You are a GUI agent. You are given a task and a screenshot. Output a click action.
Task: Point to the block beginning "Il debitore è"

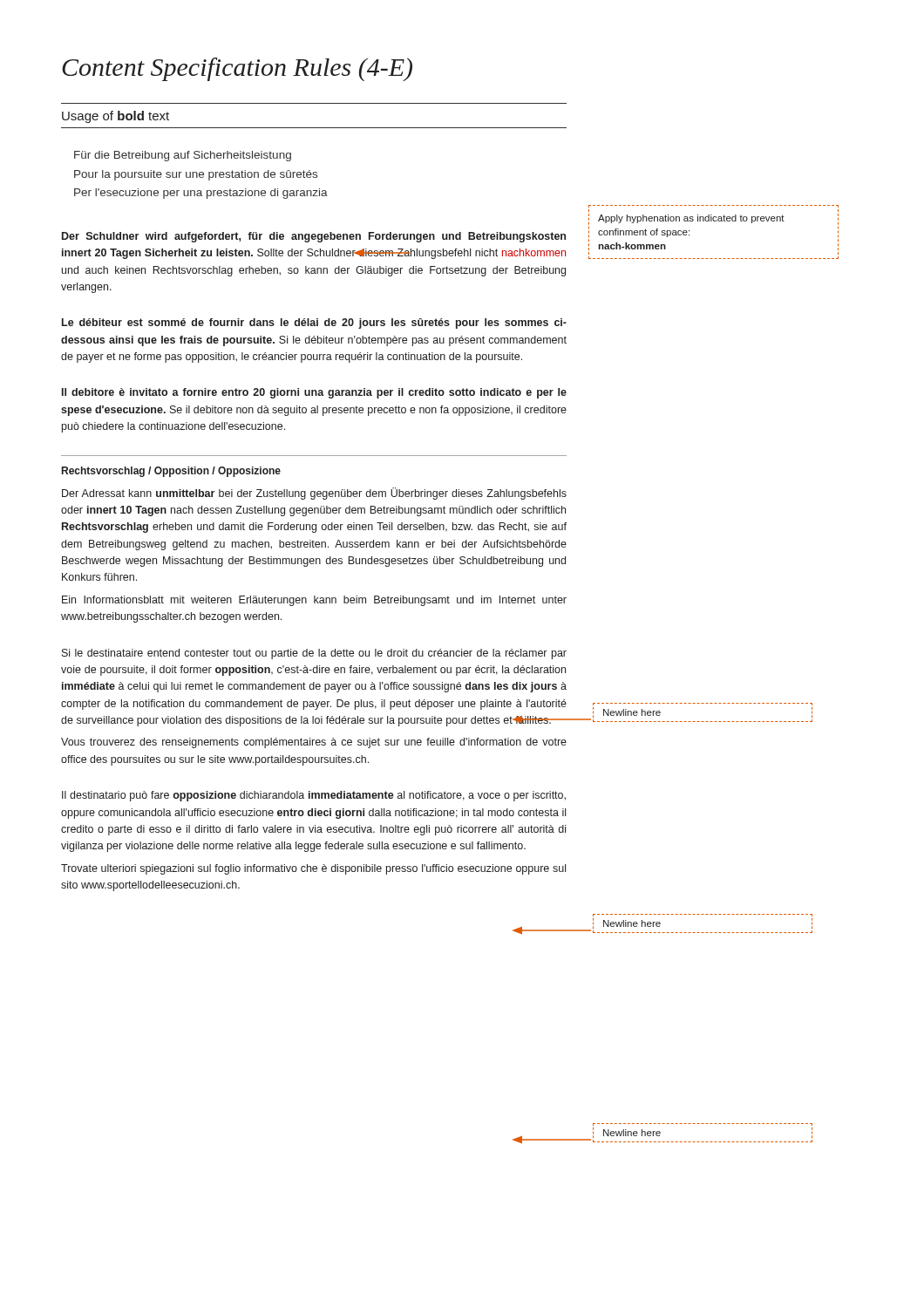coord(314,410)
